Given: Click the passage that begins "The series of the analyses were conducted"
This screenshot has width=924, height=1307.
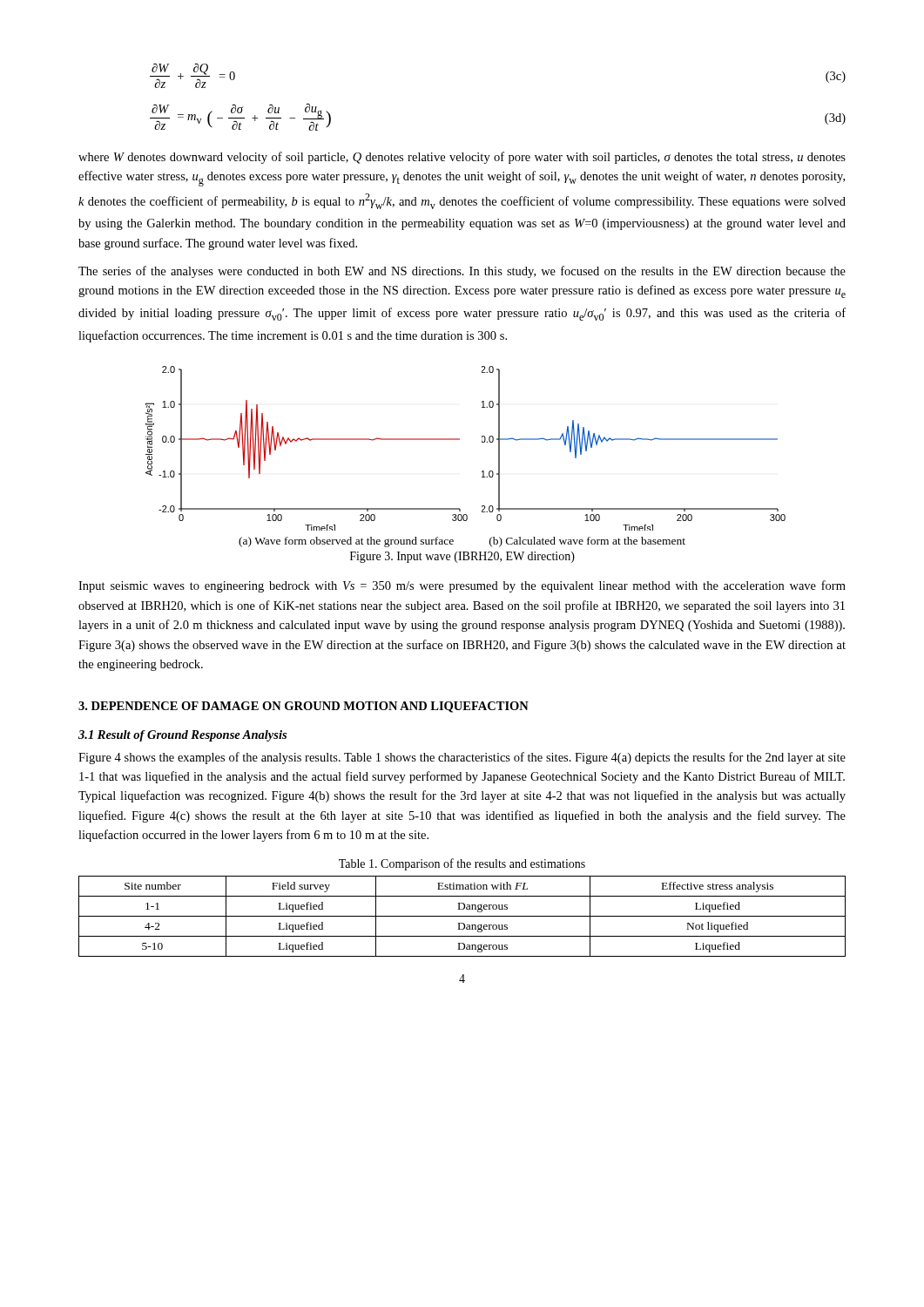Looking at the screenshot, I should point(462,303).
